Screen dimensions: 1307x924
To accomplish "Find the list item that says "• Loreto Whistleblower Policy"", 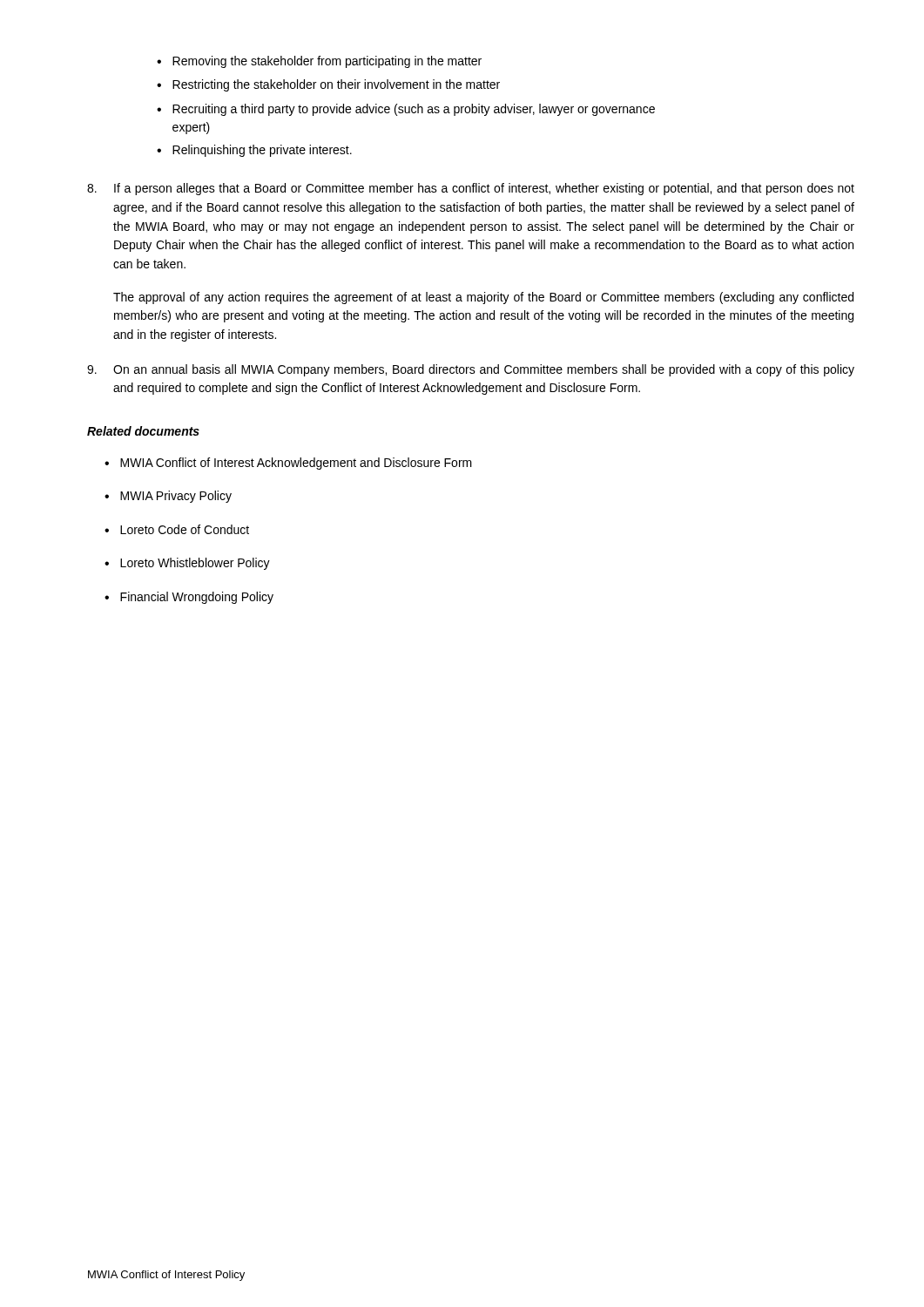I will pyautogui.click(x=187, y=564).
